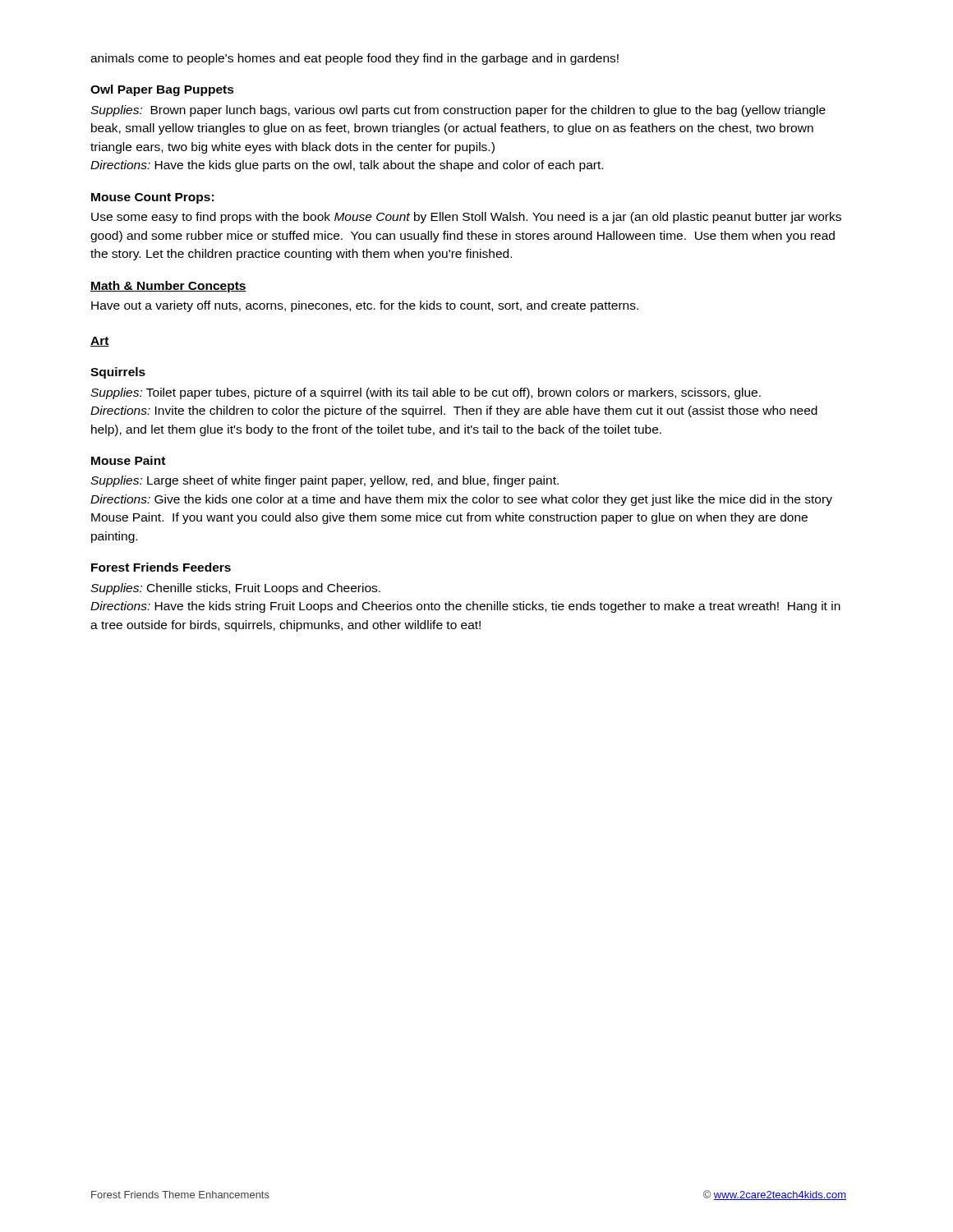Image resolution: width=953 pixels, height=1232 pixels.
Task: Point to "Forest Friends Feeders"
Action: pos(161,567)
